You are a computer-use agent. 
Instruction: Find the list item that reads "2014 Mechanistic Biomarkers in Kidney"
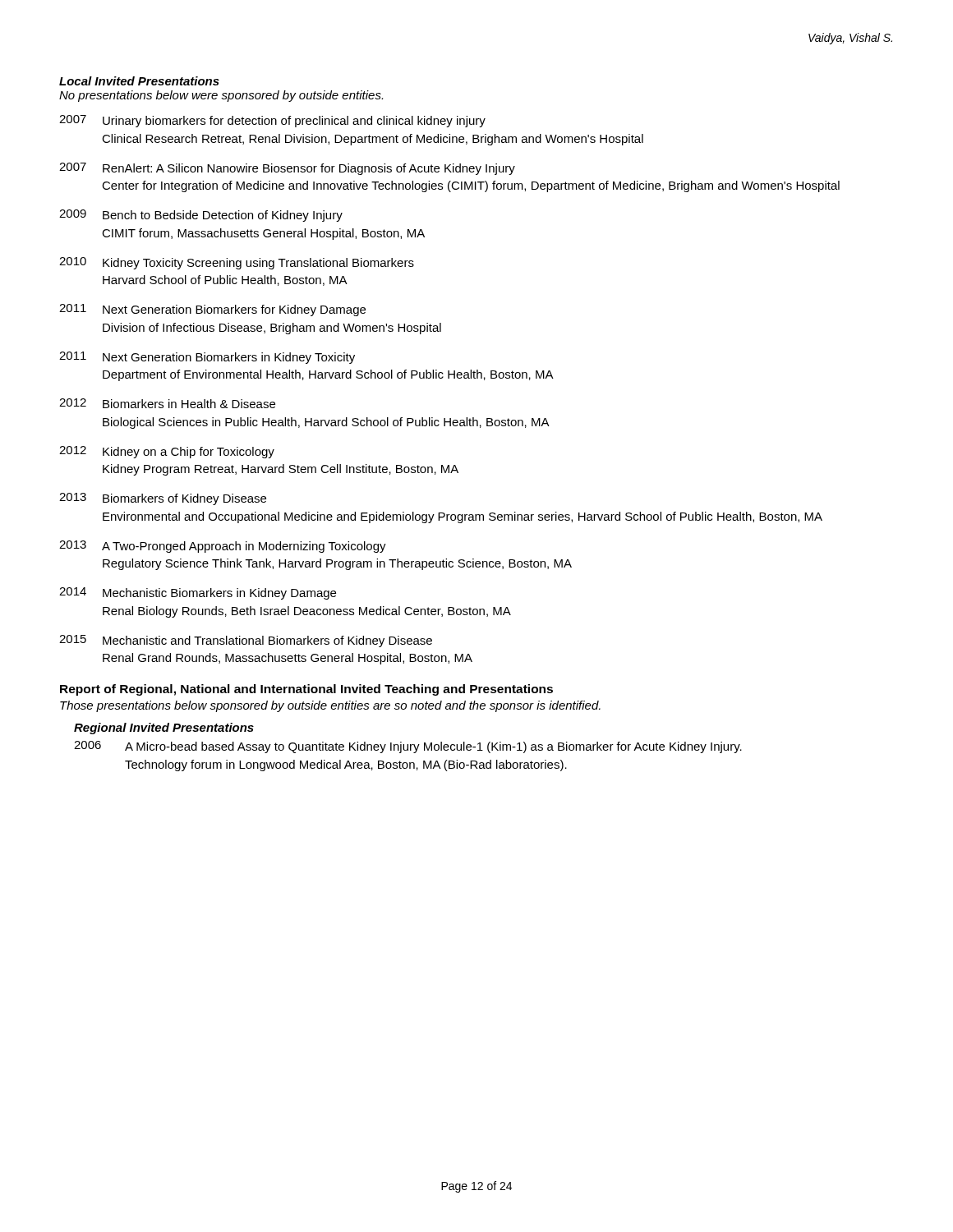coord(285,602)
